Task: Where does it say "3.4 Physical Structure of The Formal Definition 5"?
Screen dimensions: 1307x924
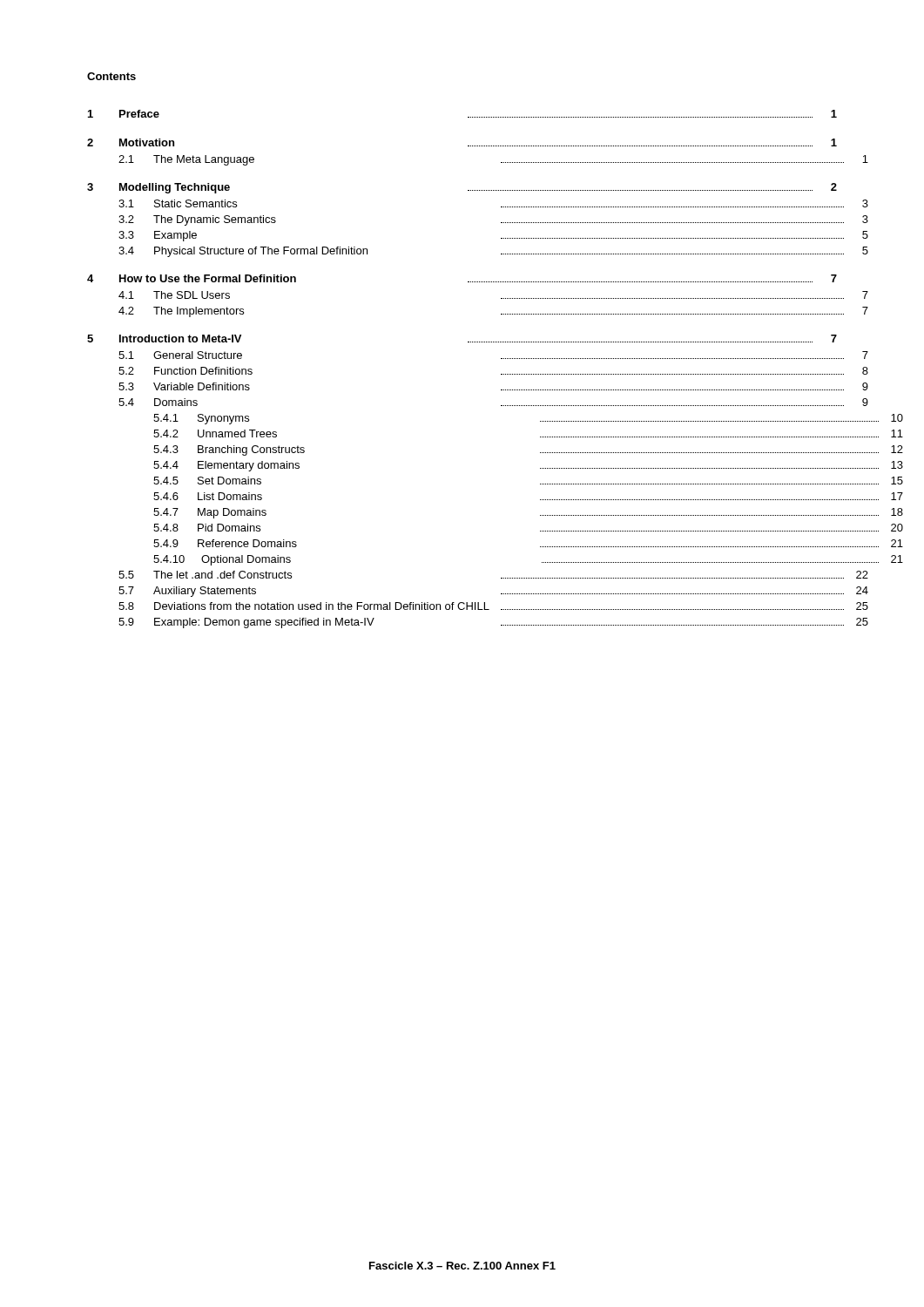Action: pyautogui.click(x=493, y=251)
